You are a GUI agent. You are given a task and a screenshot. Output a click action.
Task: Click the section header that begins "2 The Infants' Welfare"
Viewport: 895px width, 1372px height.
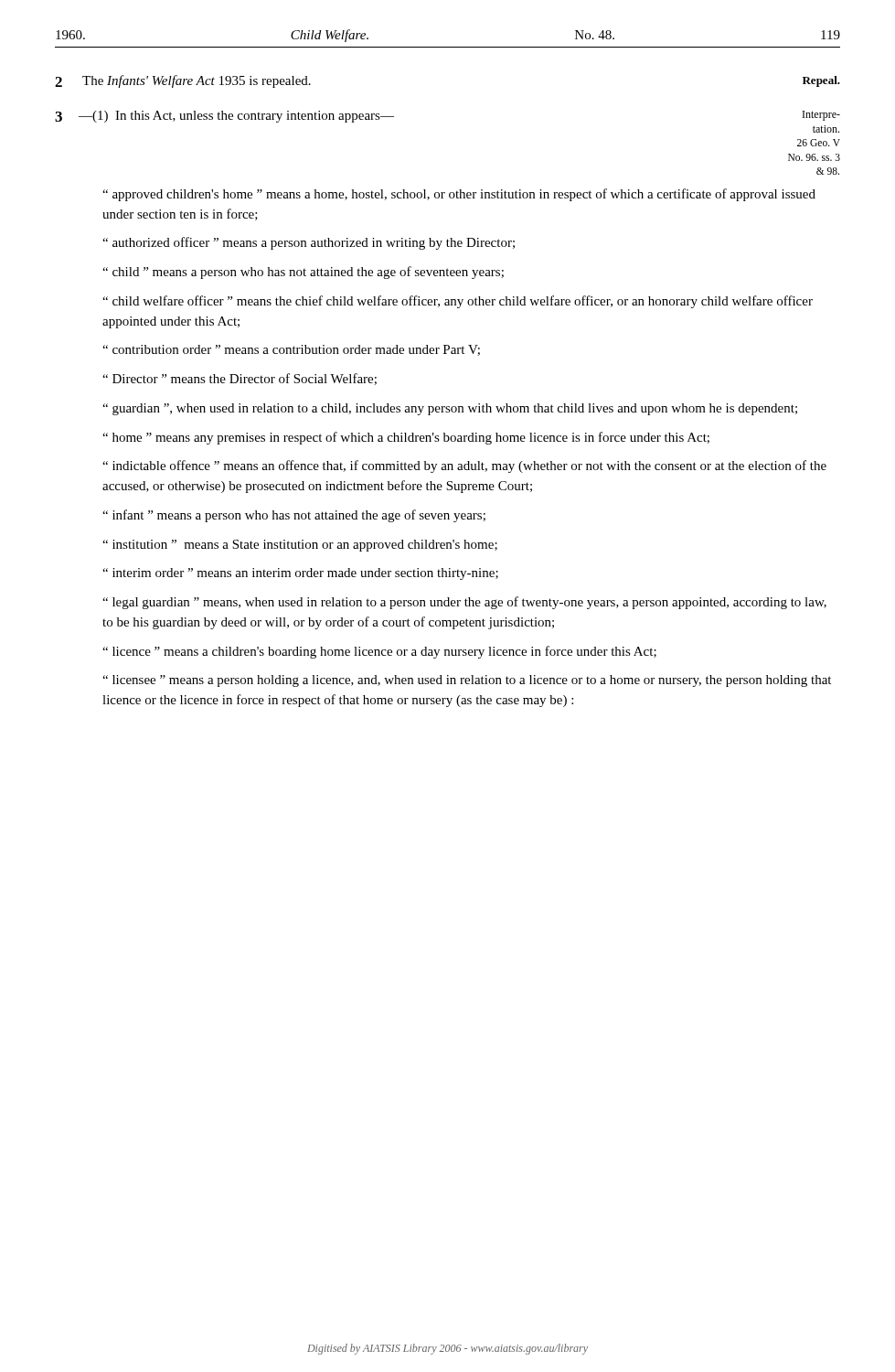(x=188, y=81)
